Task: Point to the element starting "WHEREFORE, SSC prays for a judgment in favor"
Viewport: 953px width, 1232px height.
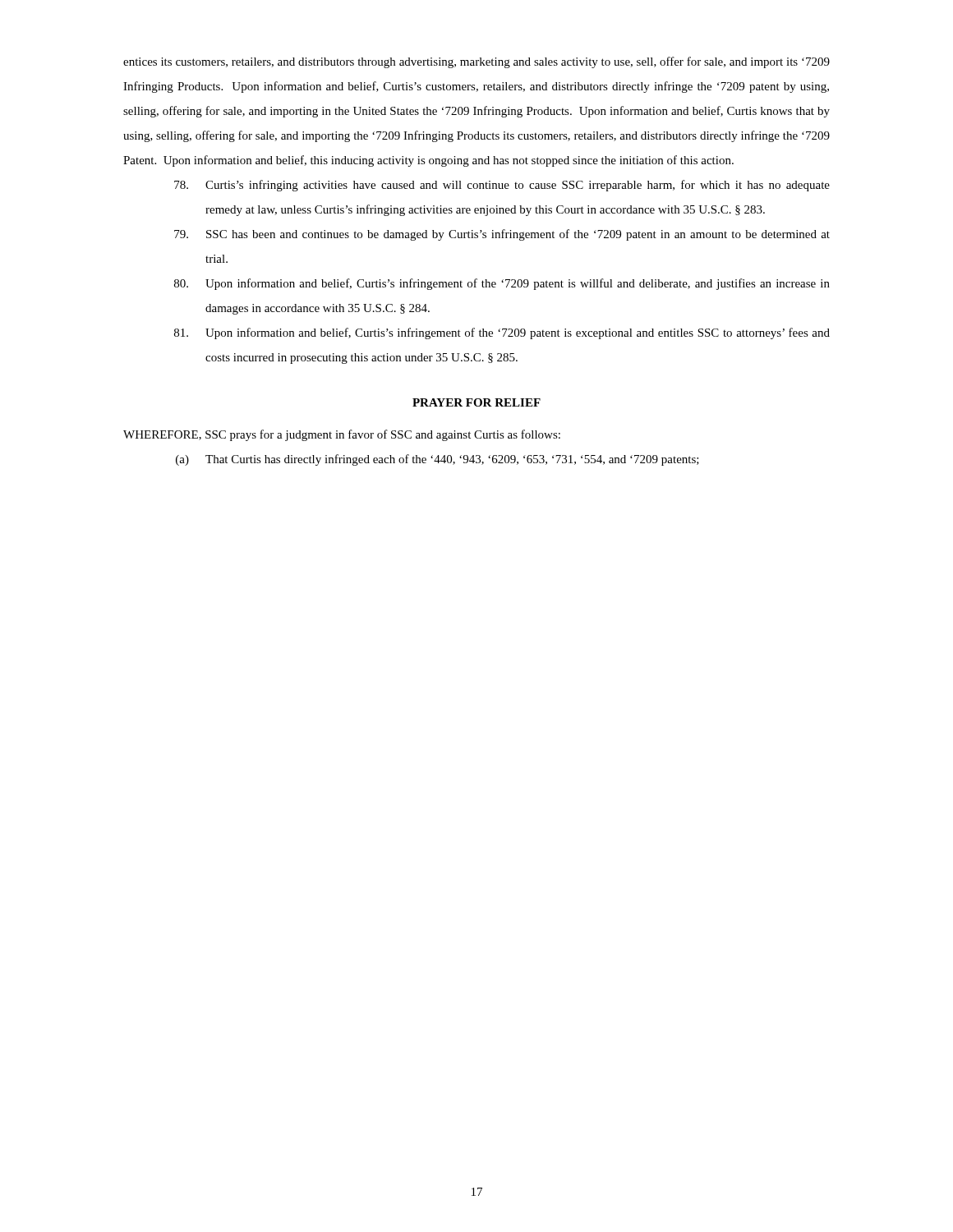Action: [x=476, y=435]
